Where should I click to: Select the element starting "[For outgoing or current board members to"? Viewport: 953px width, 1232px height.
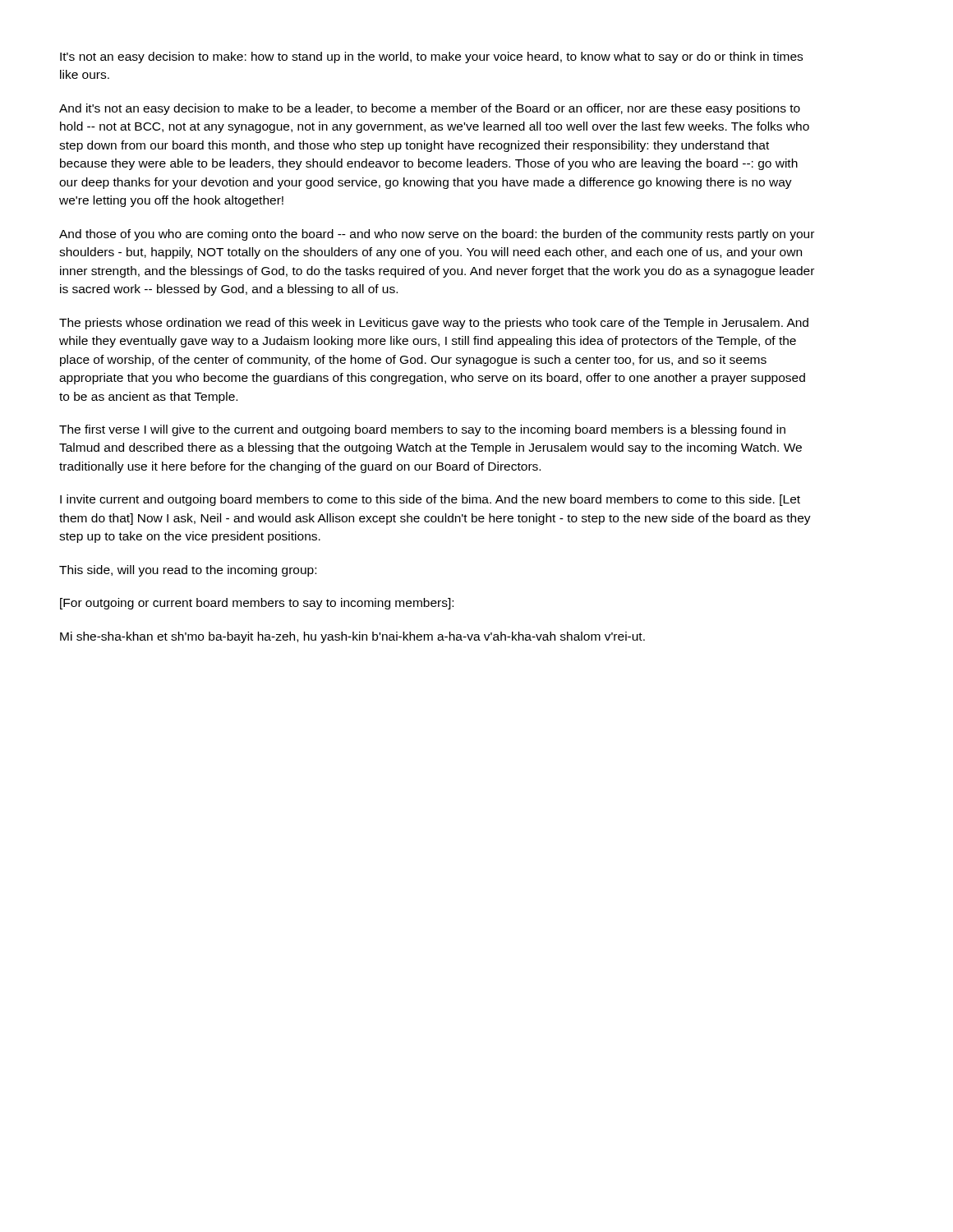click(257, 603)
